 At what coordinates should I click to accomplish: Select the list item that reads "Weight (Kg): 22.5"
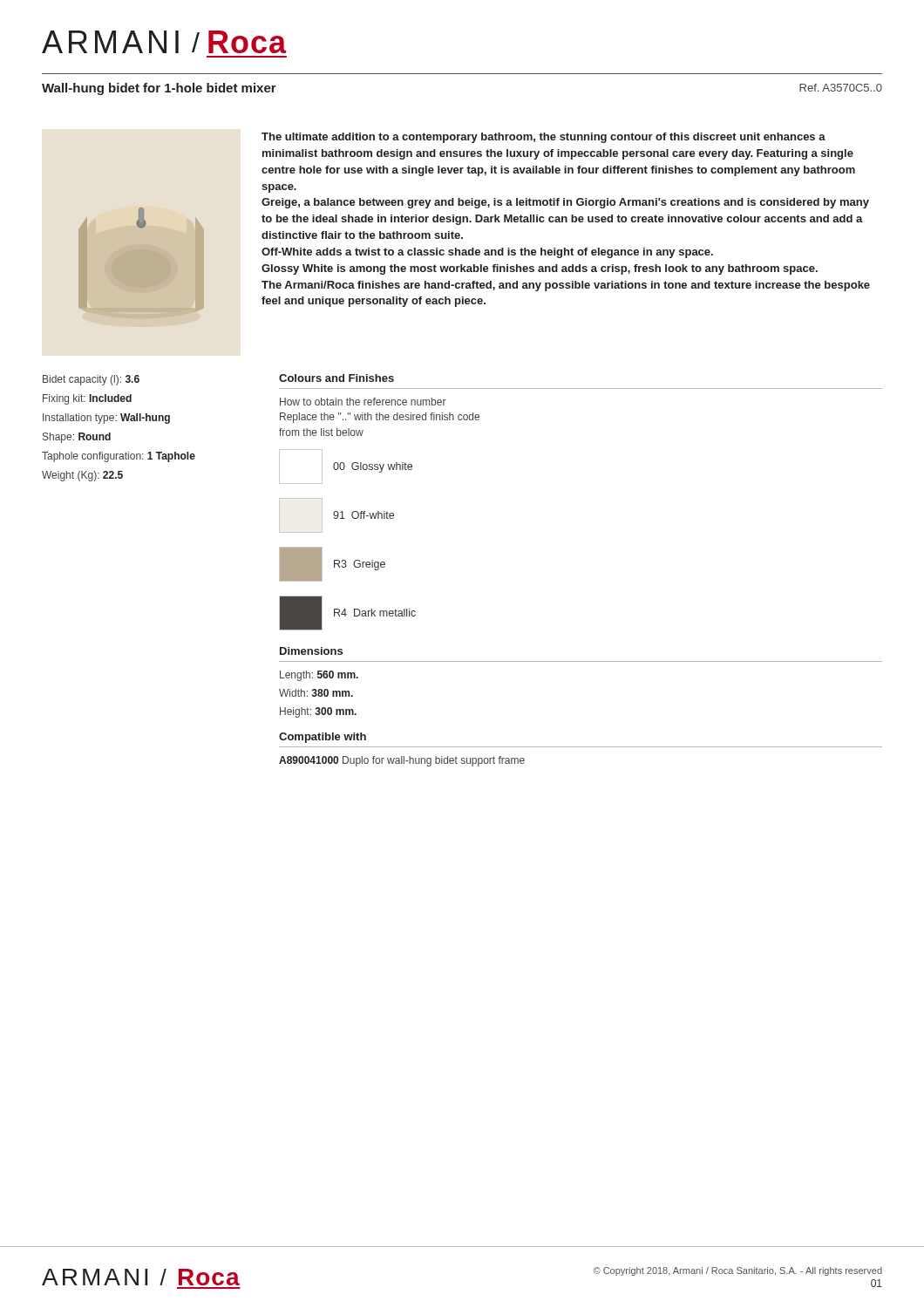point(82,475)
